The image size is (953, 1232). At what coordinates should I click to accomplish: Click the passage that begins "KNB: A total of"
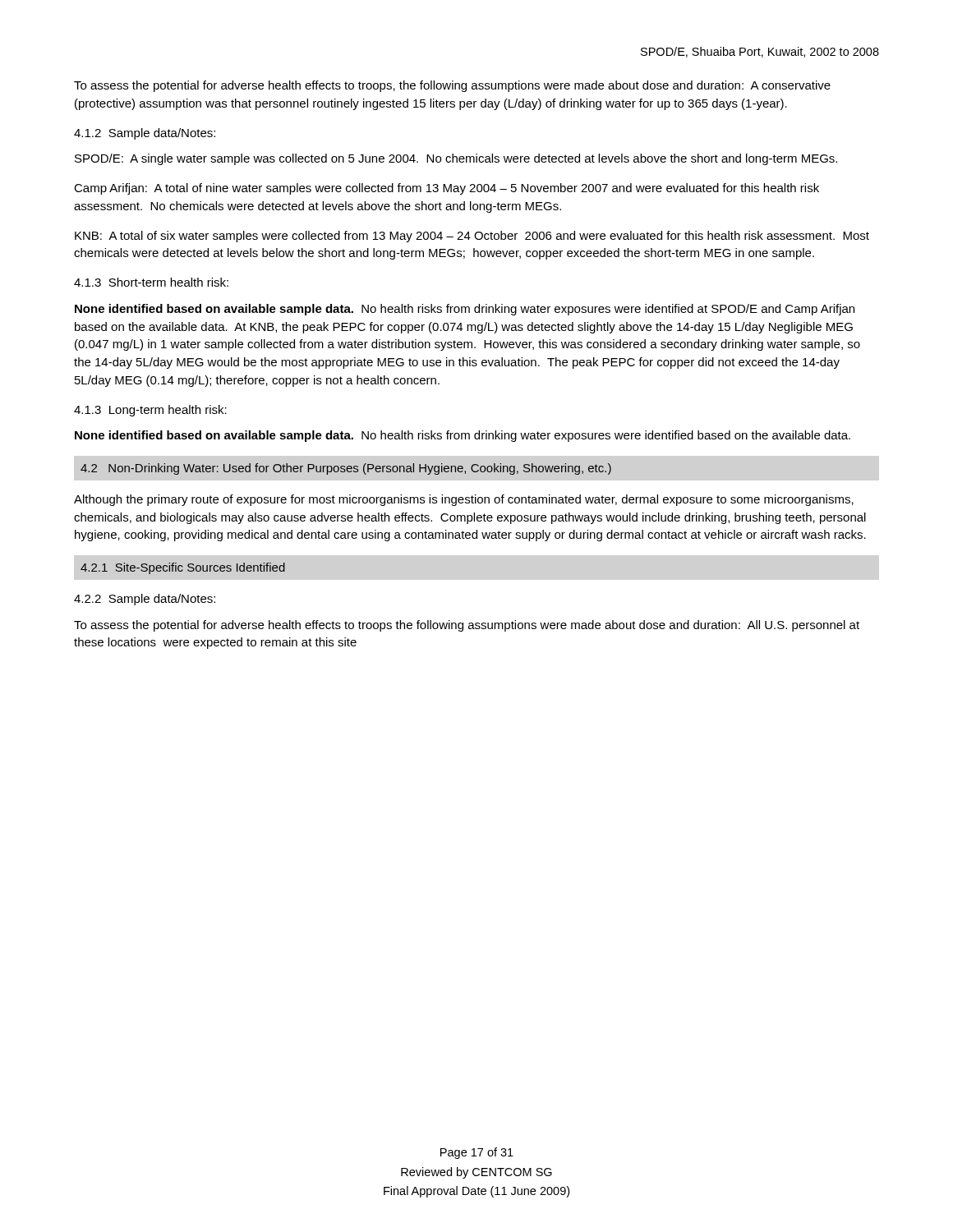[x=472, y=244]
